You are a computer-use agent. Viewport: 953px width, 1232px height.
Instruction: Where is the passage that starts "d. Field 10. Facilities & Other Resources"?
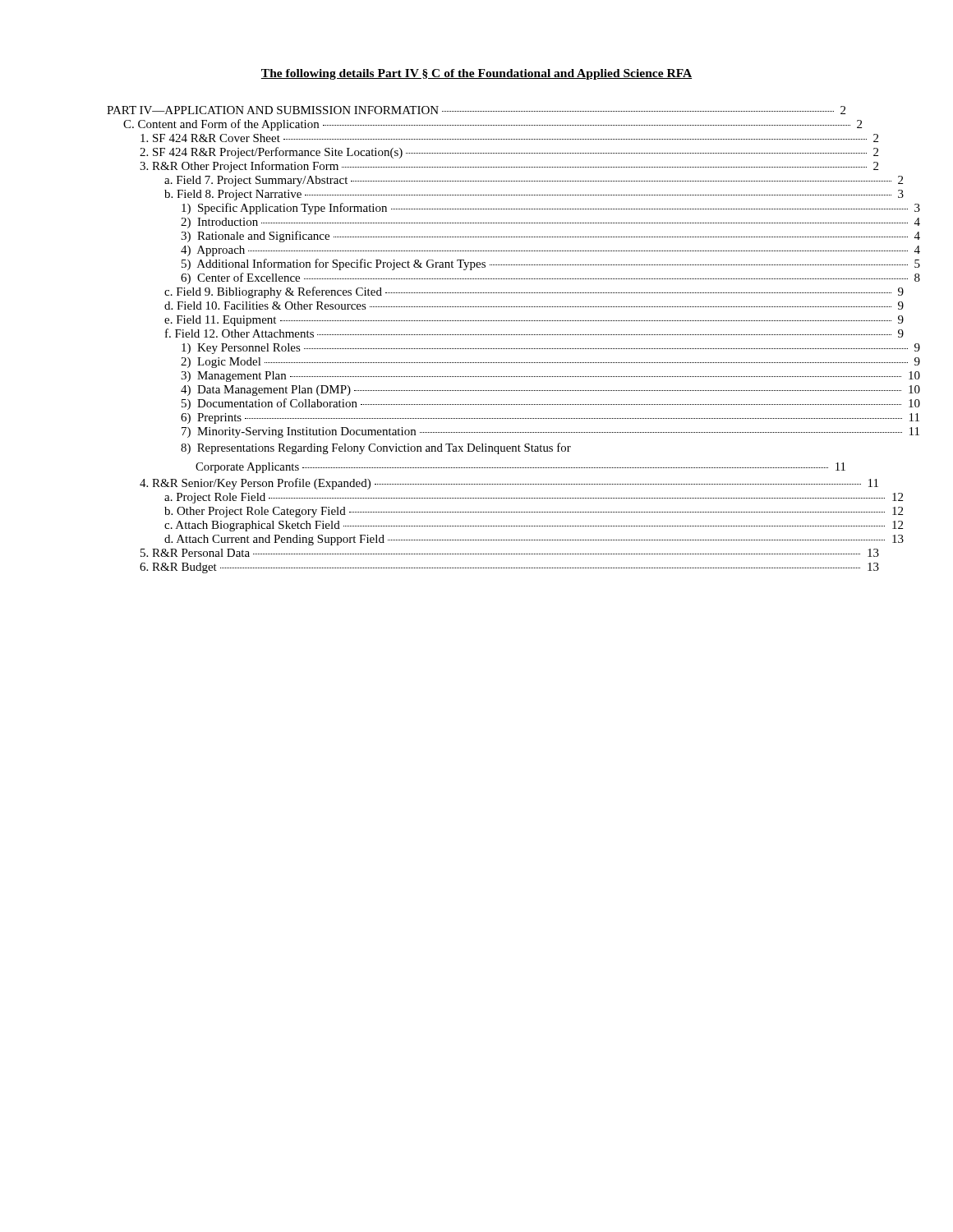point(534,306)
